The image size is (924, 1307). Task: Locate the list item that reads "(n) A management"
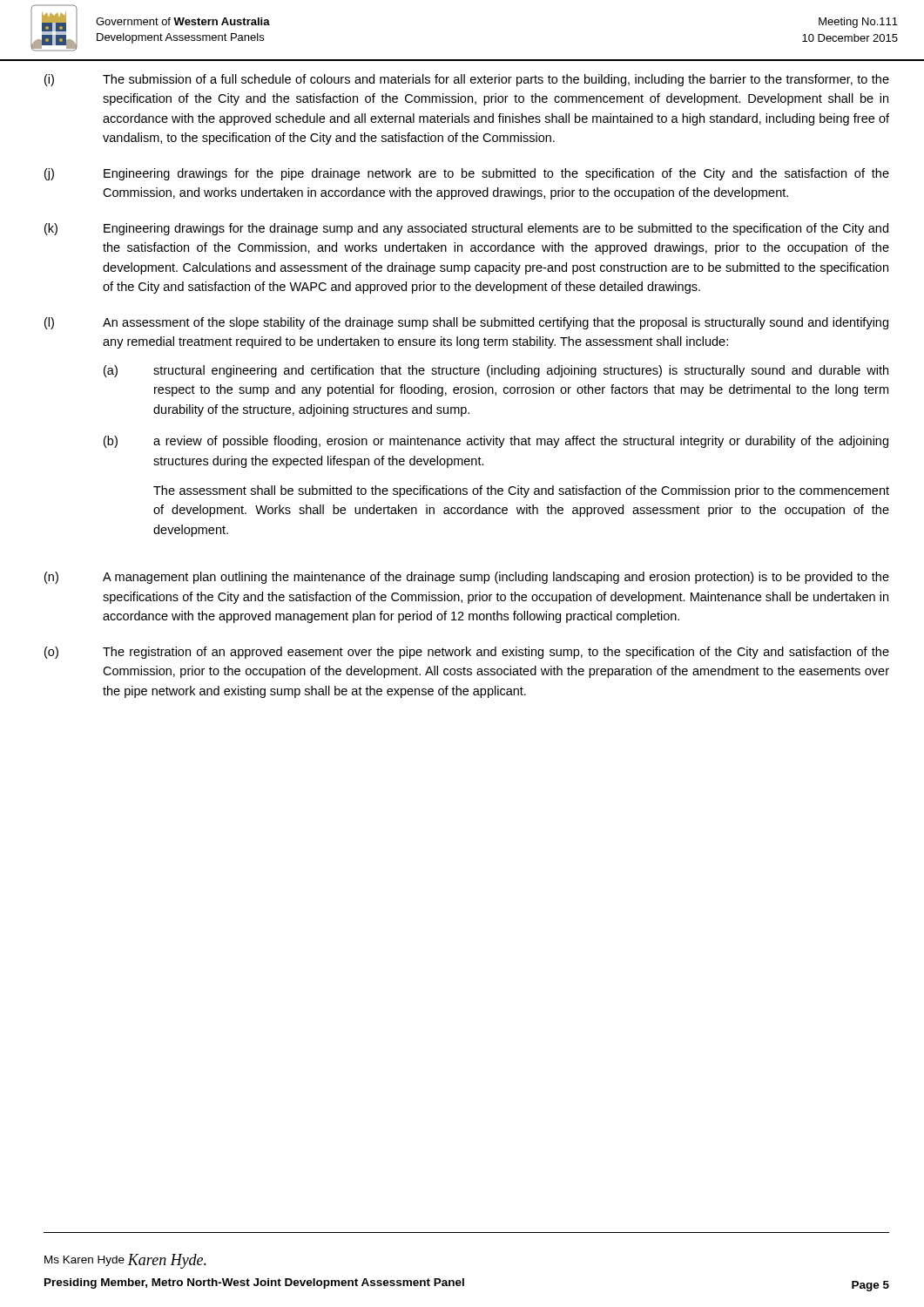[466, 597]
